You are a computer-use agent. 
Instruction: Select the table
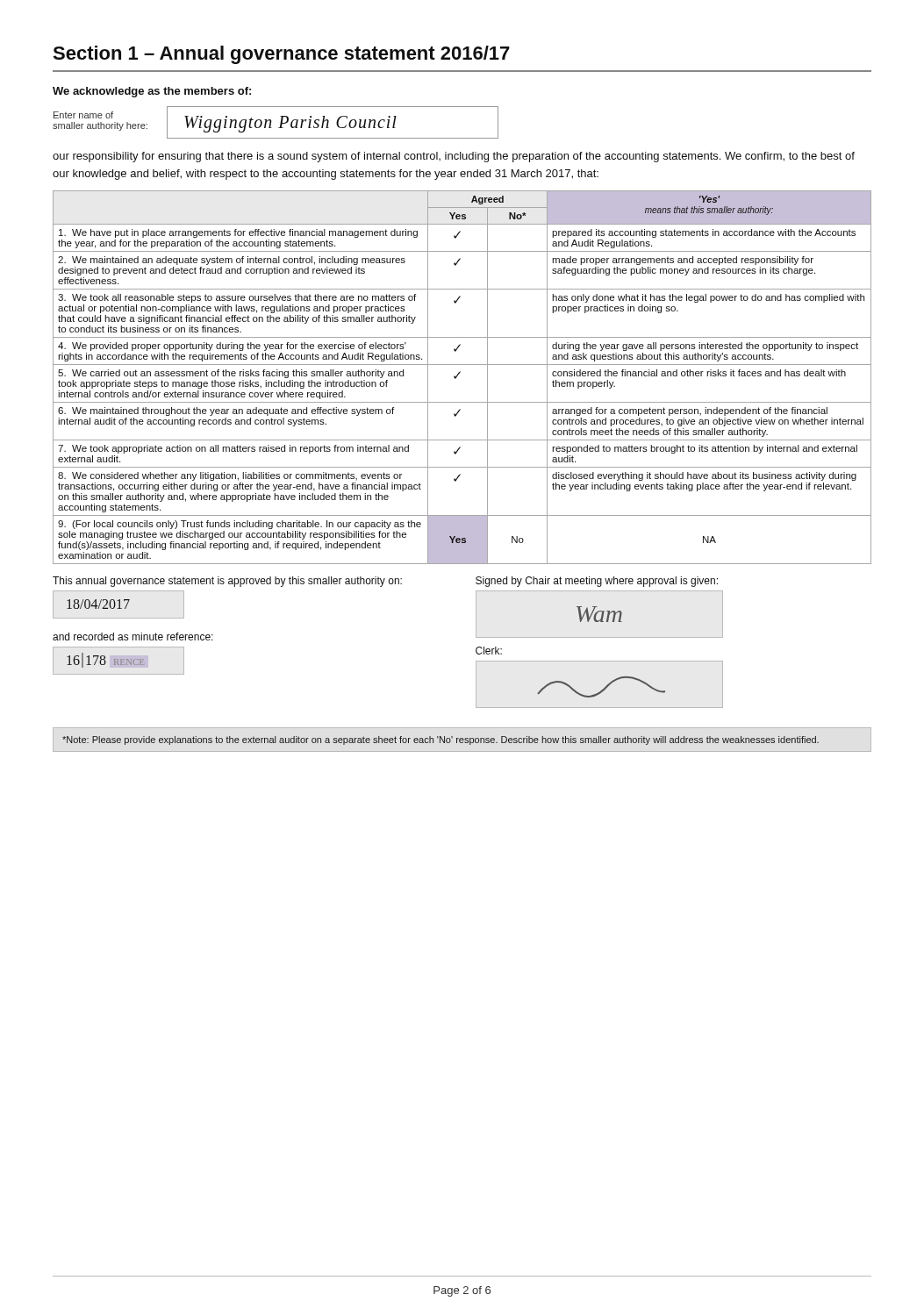tap(462, 377)
